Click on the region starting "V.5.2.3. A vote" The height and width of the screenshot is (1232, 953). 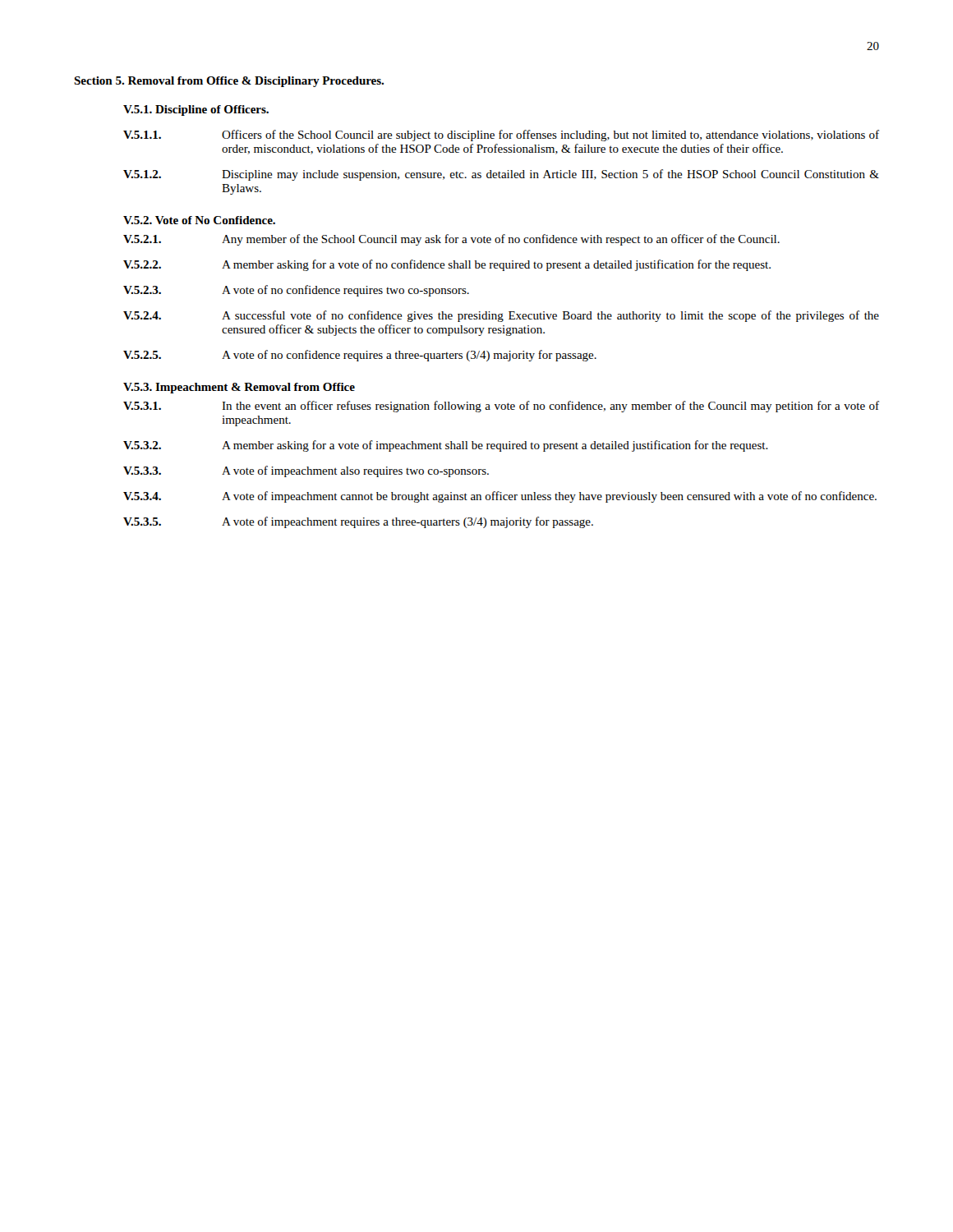(x=296, y=291)
